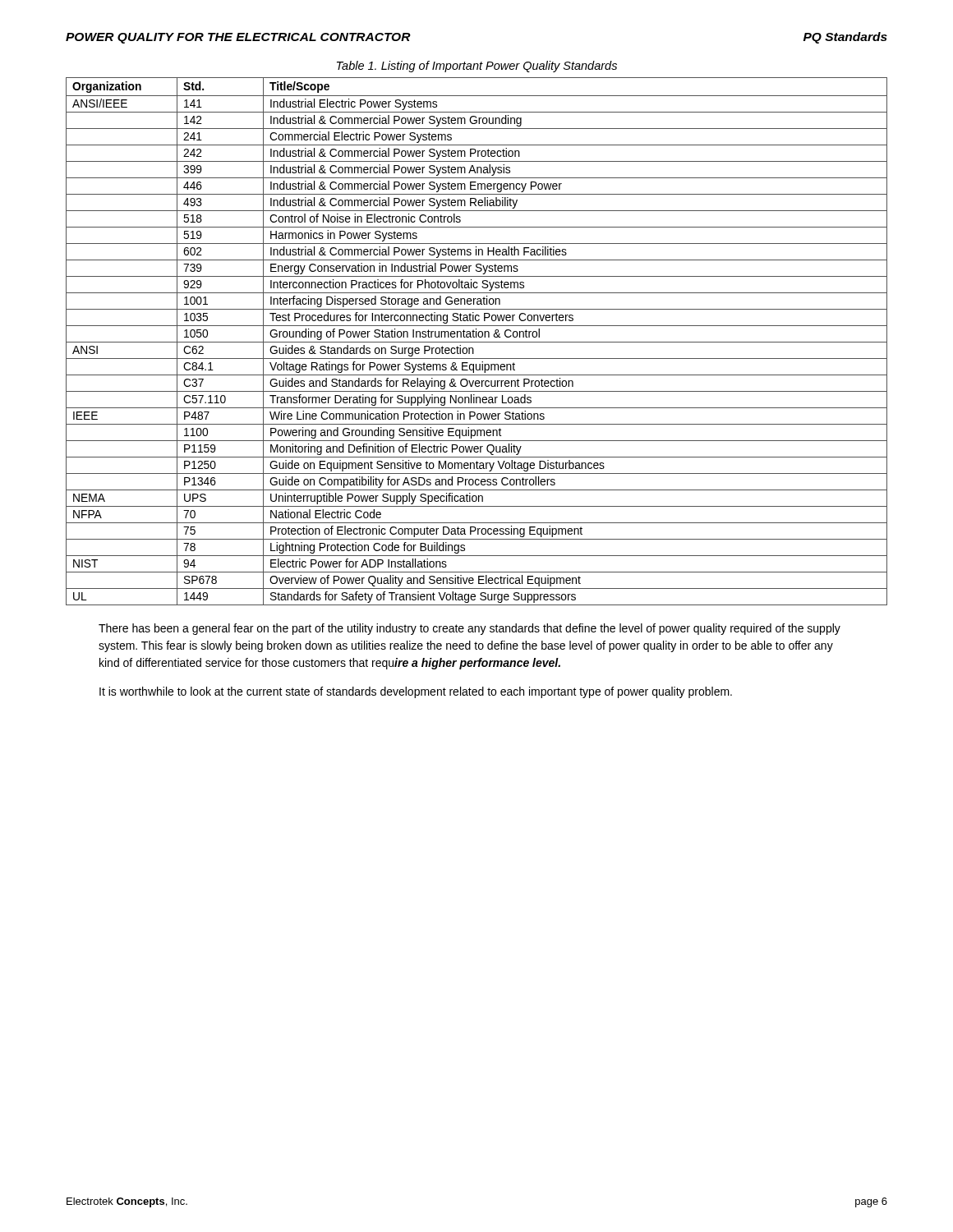Select the table that reads "Guide on Equipment Sensitive to"
The height and width of the screenshot is (1232, 953).
coord(476,341)
